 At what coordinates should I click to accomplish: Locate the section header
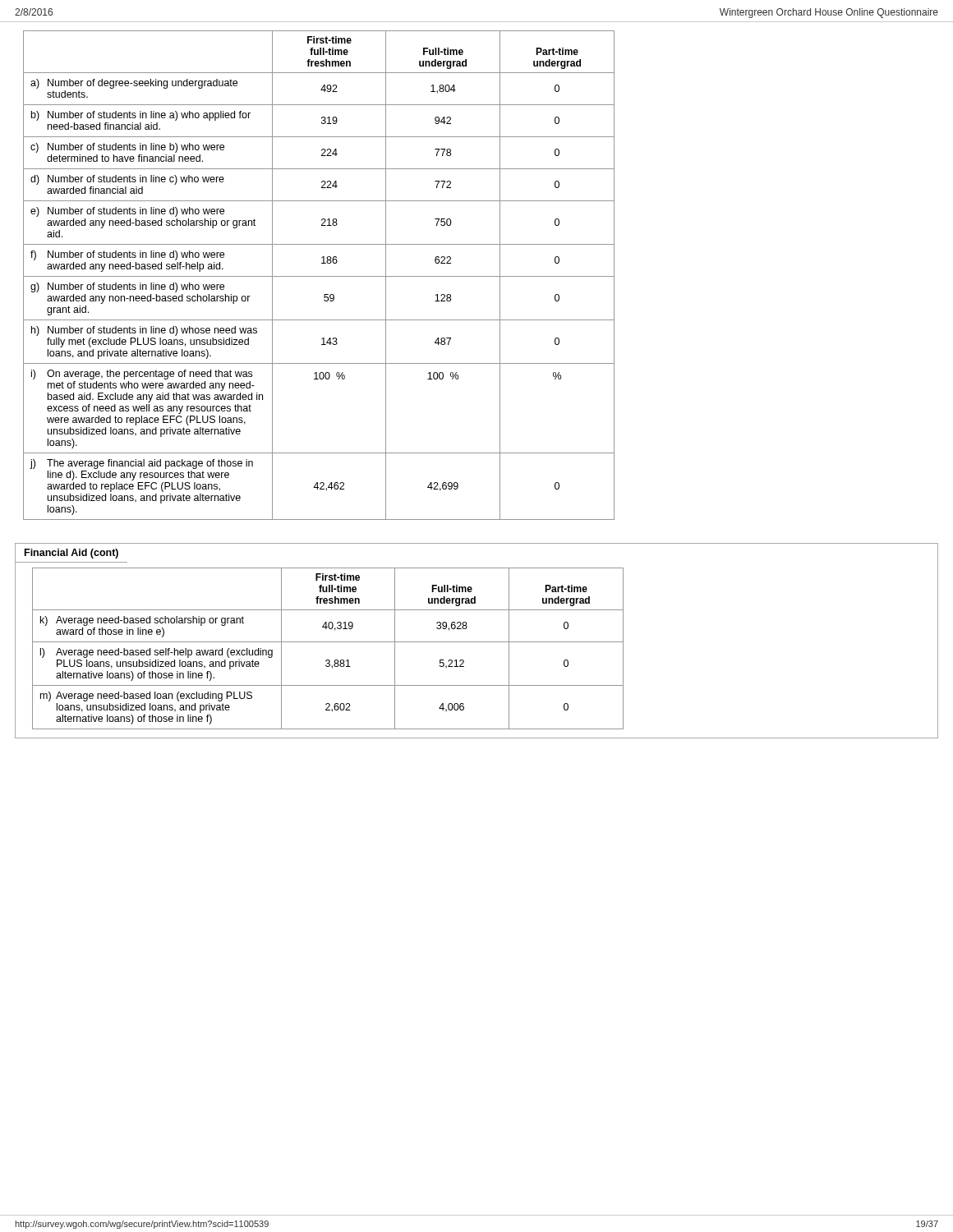pyautogui.click(x=71, y=553)
